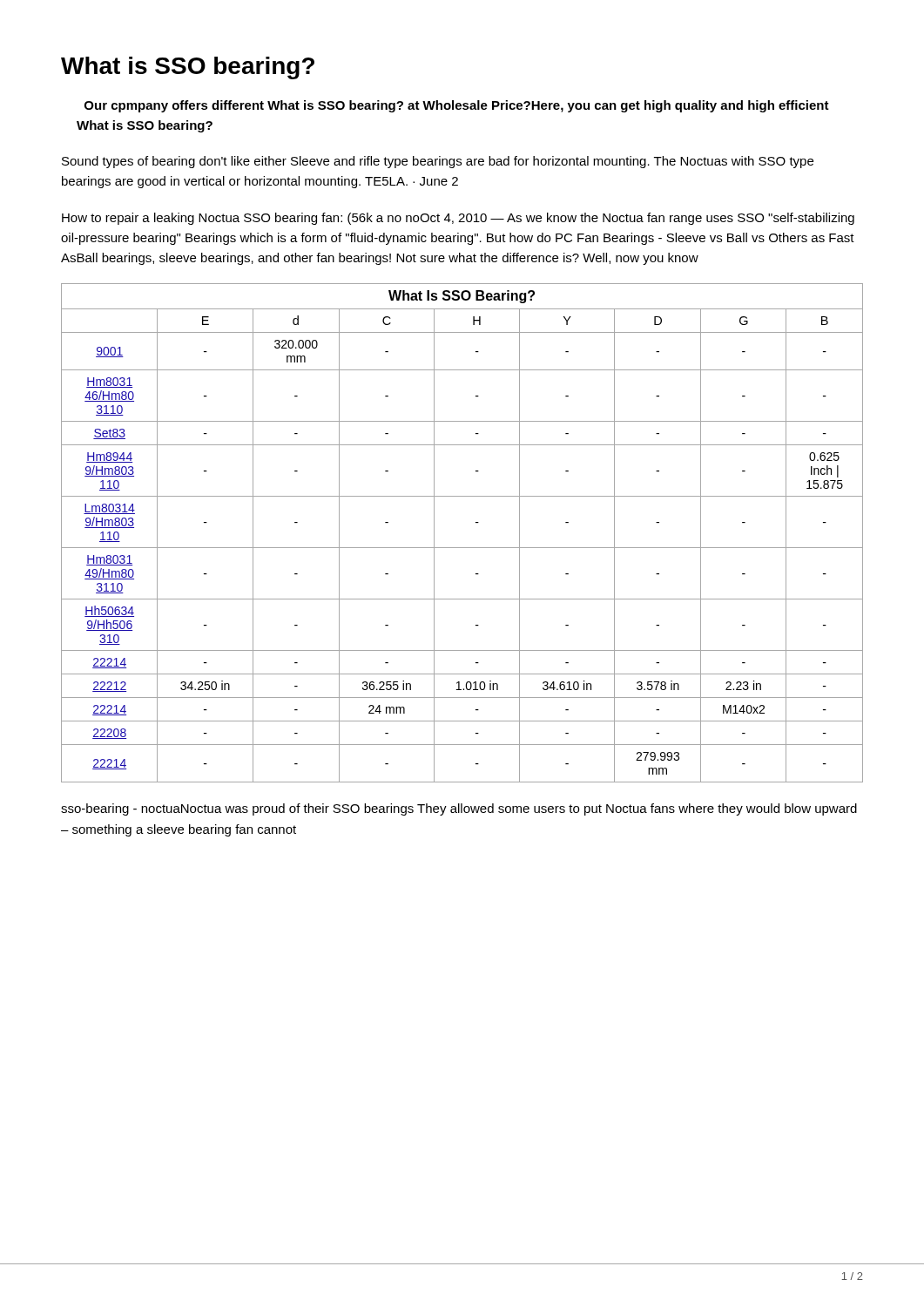Select the text block that reads "How to repair a leaking Noctua"
This screenshot has height=1307, width=924.
[x=458, y=237]
